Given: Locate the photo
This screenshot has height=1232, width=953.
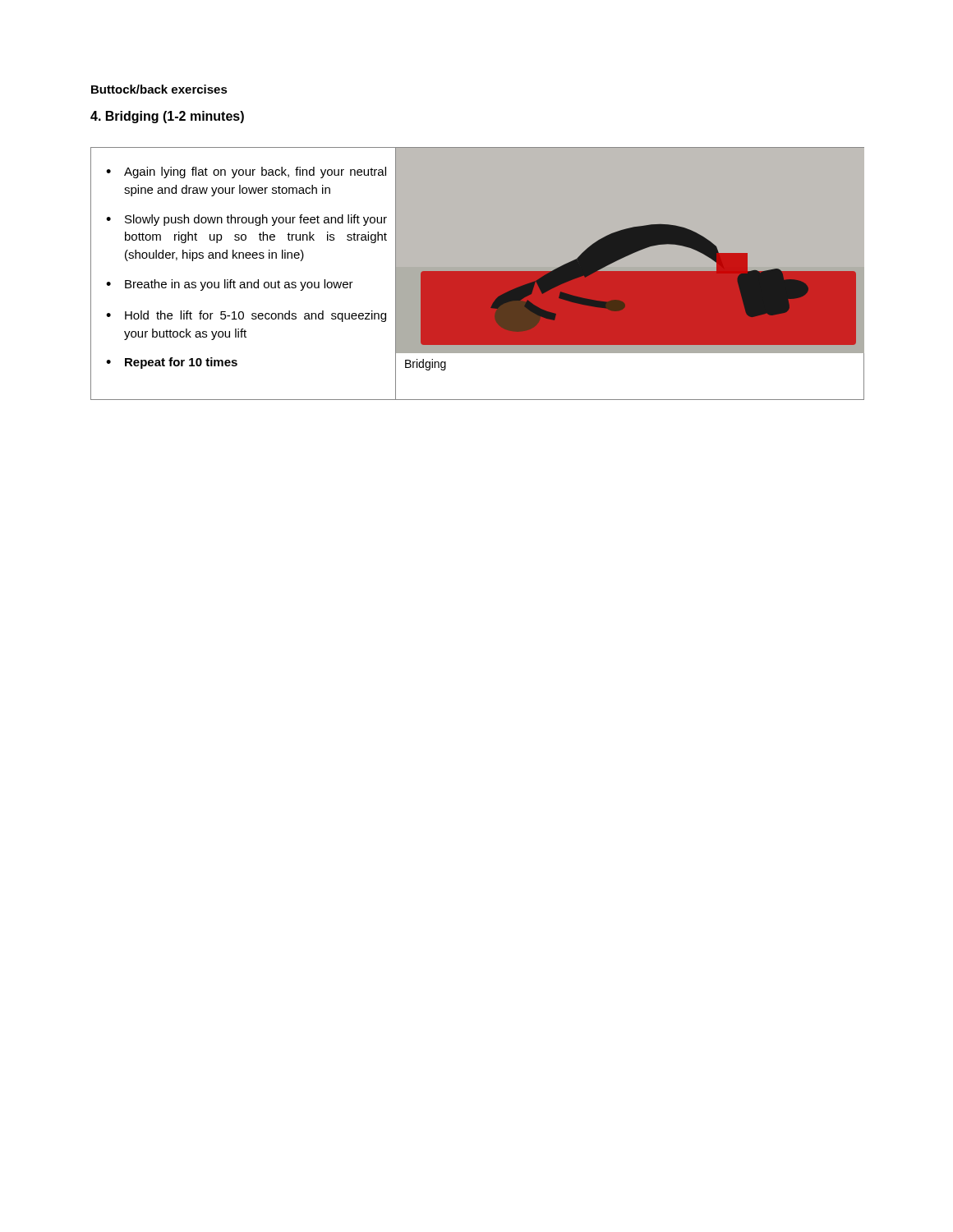Looking at the screenshot, I should [x=630, y=251].
